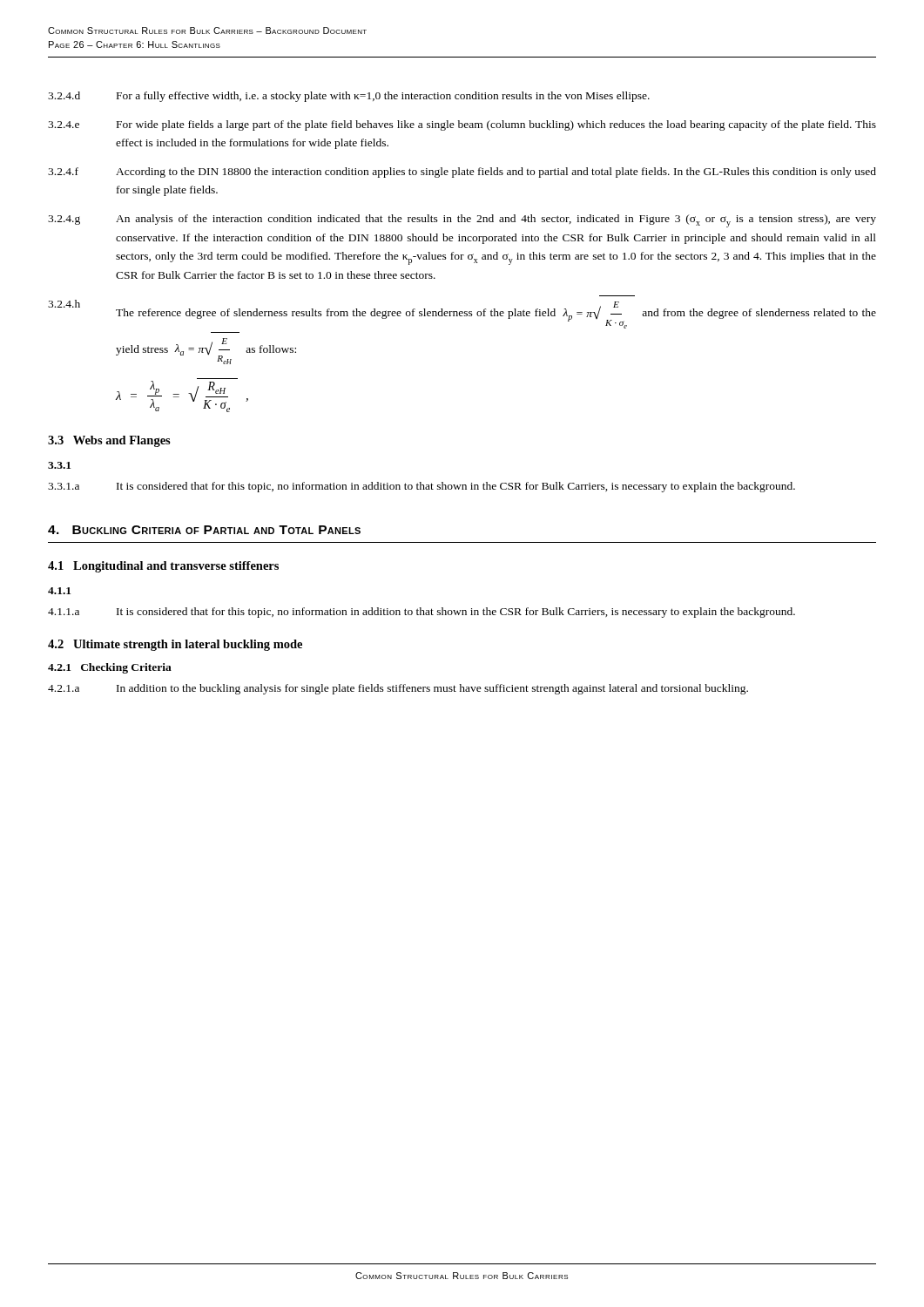
Task: Select the list item that reads "4.1.1.a It is considered that for this"
Action: 462,612
